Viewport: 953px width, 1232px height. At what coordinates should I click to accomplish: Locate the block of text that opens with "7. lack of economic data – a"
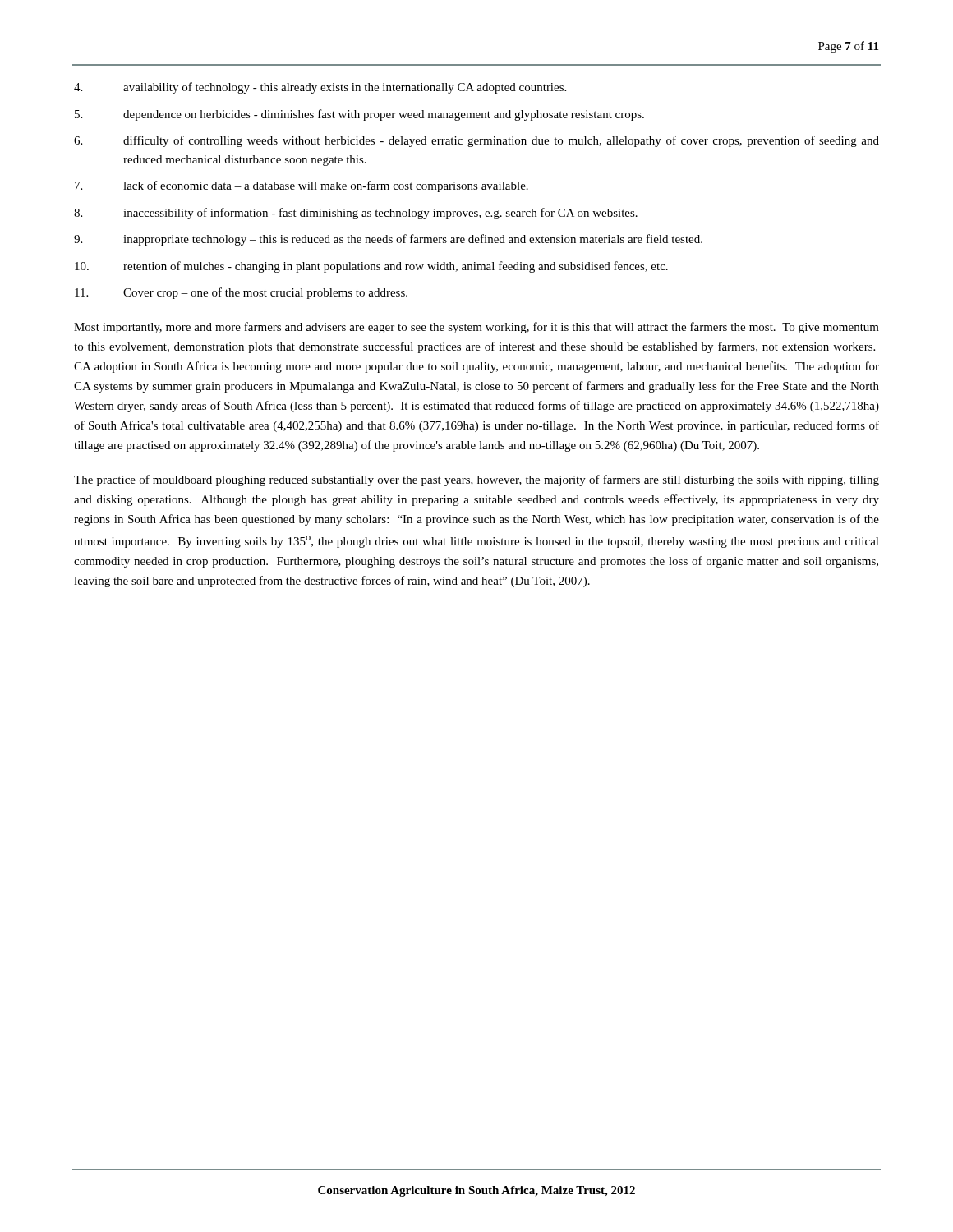pyautogui.click(x=476, y=186)
